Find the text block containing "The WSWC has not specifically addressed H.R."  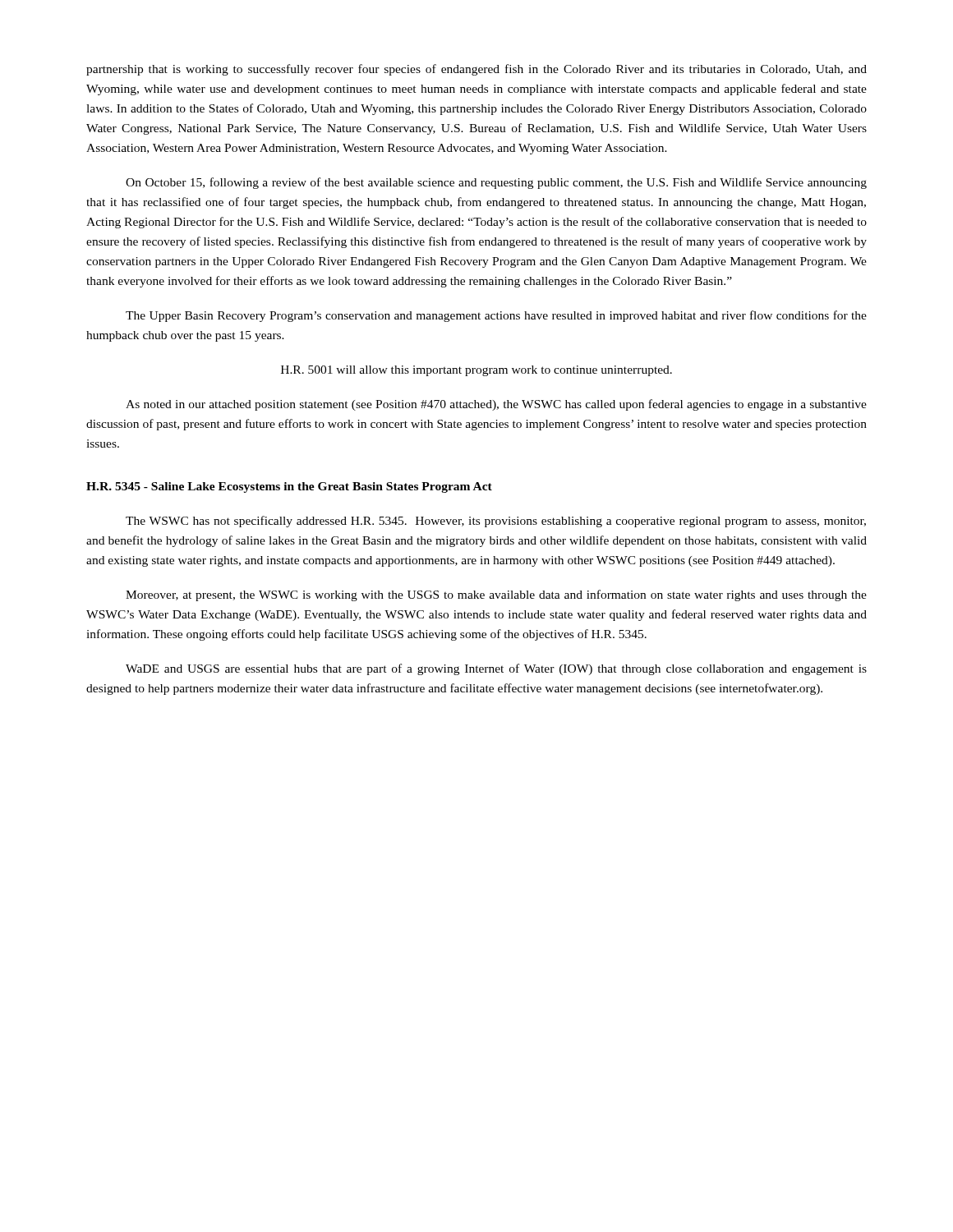pyautogui.click(x=476, y=540)
